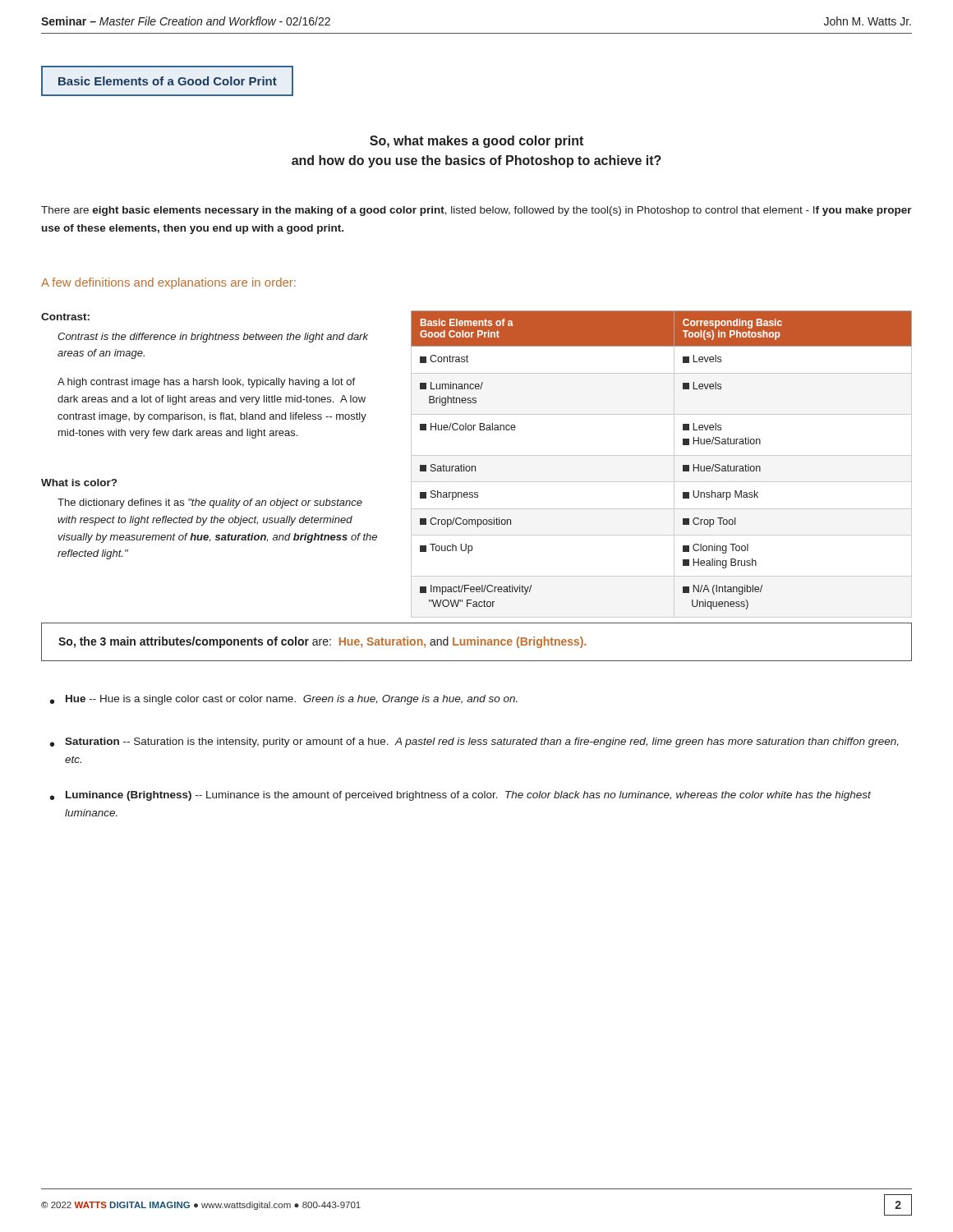Click on the text starting "• Saturation -- Saturation"
The width and height of the screenshot is (953, 1232).
point(476,750)
